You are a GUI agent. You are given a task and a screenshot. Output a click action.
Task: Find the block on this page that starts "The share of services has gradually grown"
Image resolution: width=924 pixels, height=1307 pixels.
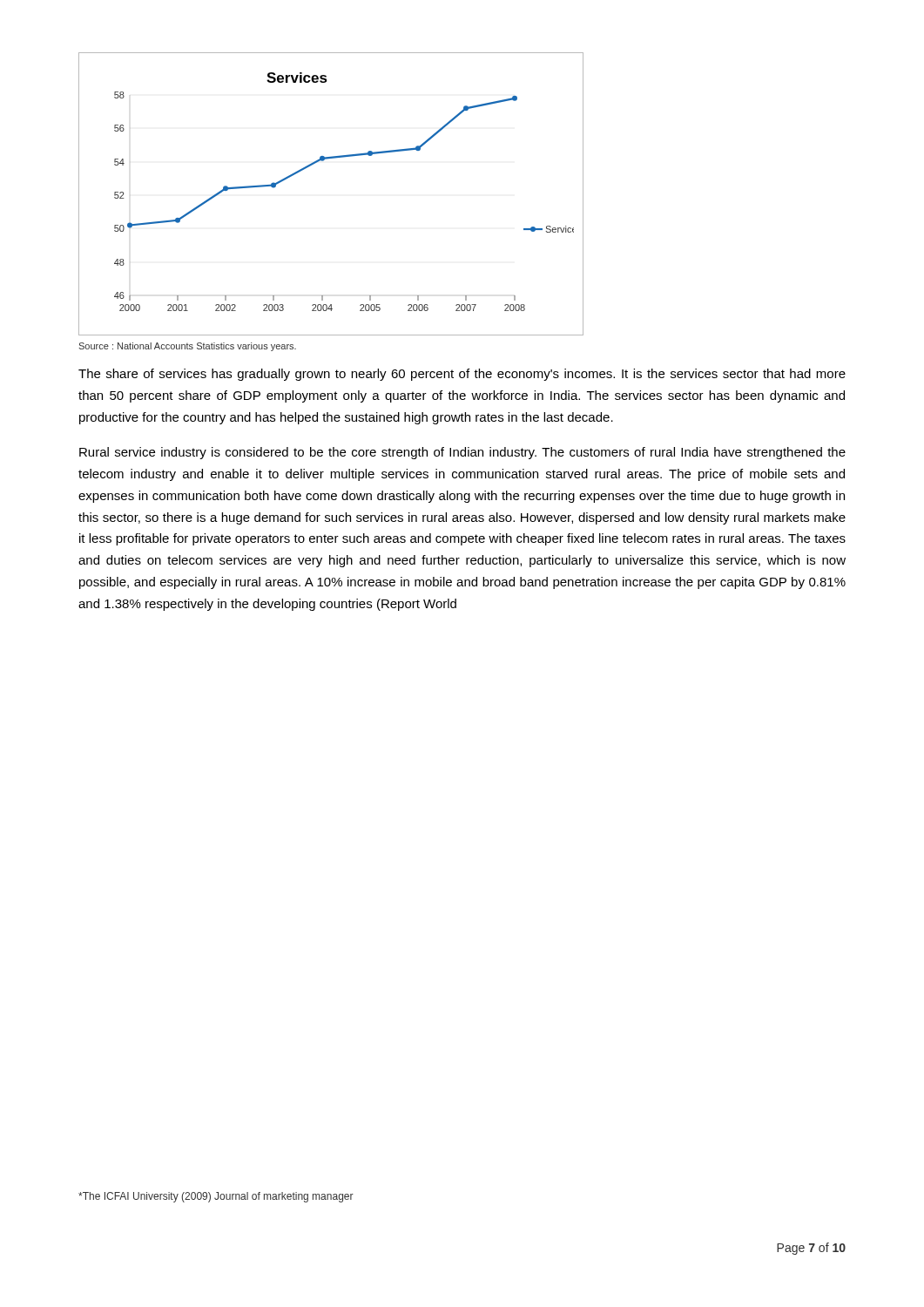[462, 395]
